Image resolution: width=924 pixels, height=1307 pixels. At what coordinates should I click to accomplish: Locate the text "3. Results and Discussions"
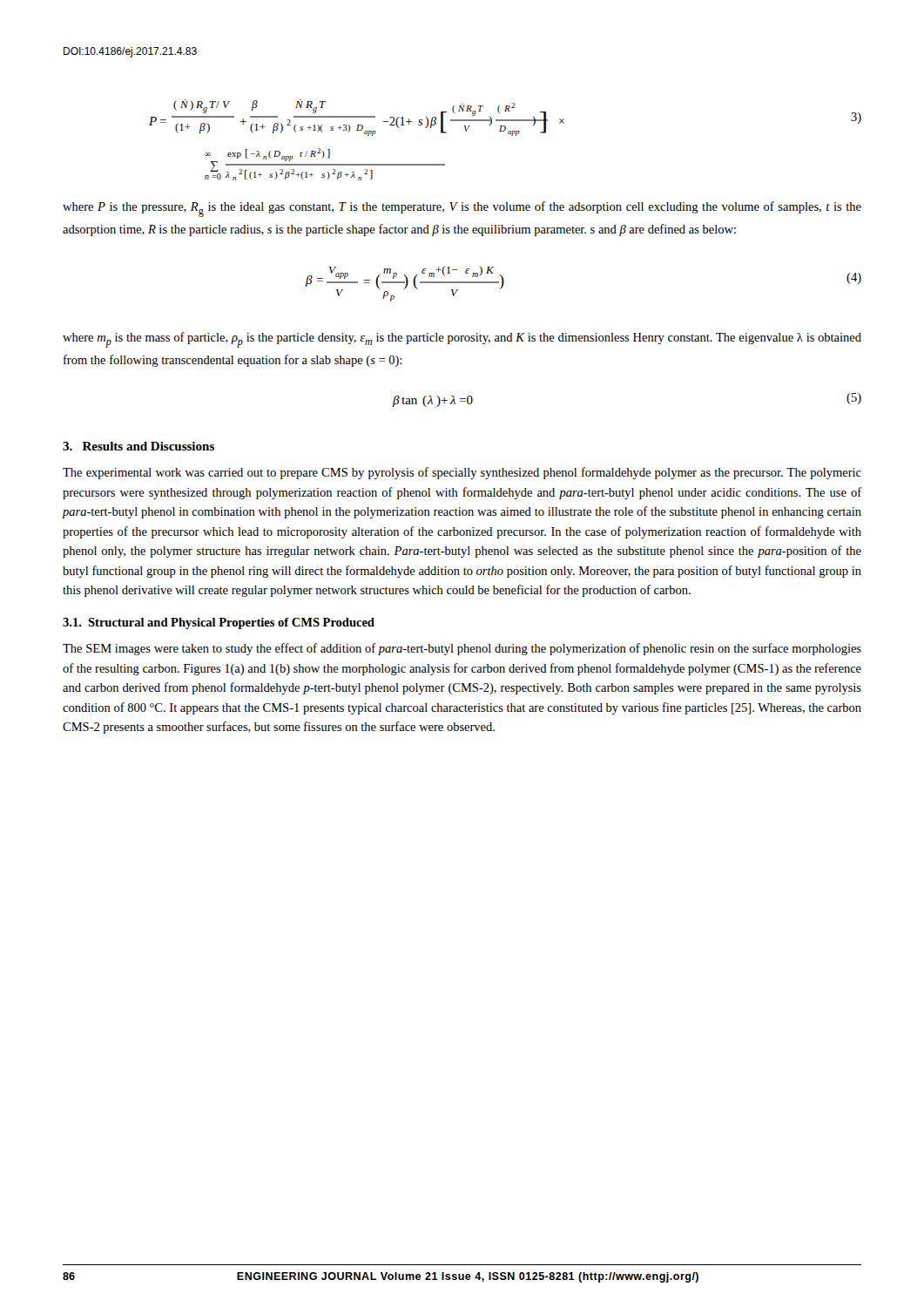tap(139, 446)
